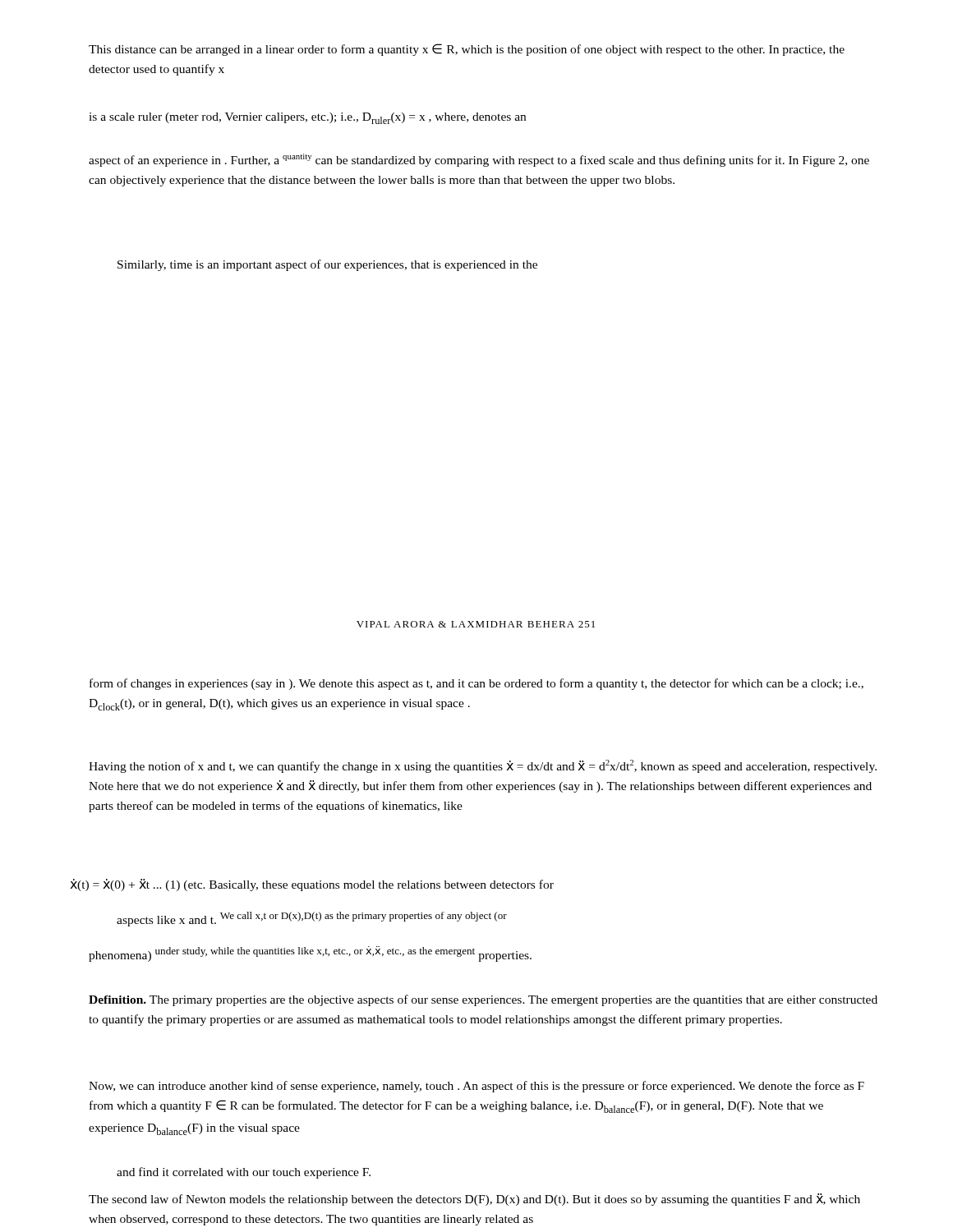This screenshot has height=1232, width=953.
Task: Select the list item that says "Now, we can introduce"
Action: [x=484, y=1108]
